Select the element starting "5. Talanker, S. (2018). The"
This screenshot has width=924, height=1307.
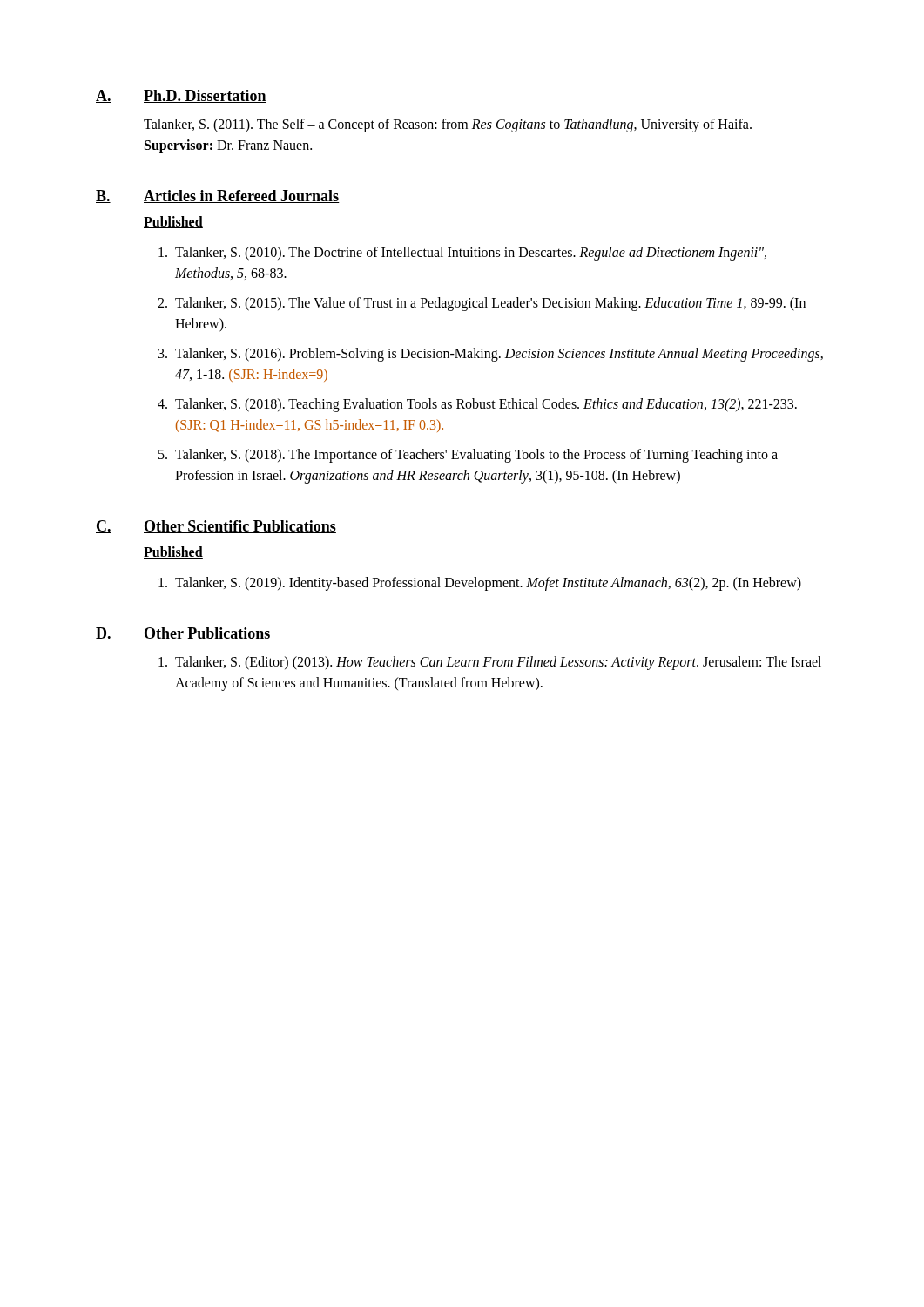486,465
